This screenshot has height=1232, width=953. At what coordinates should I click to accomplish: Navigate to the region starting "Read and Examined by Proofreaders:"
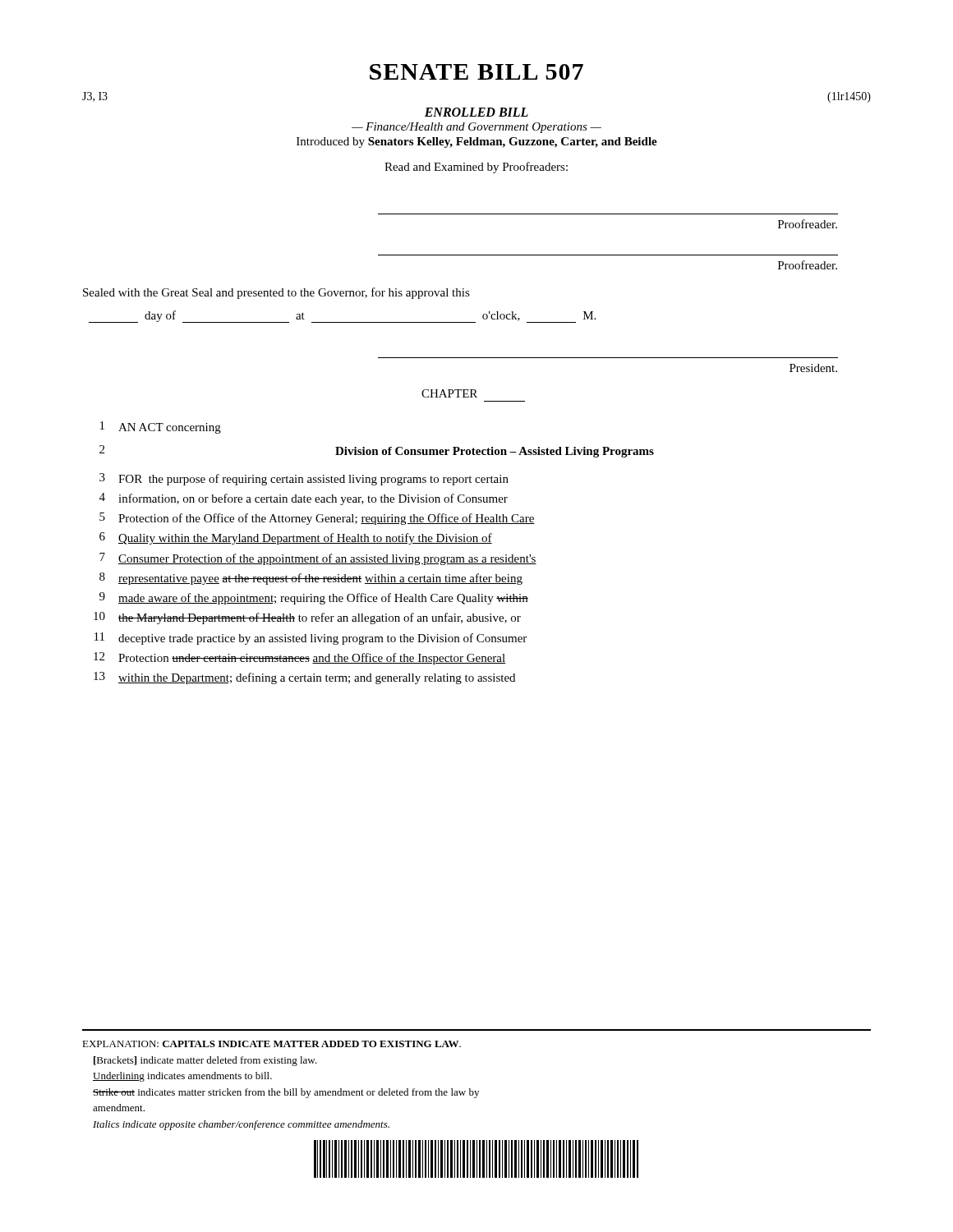[x=476, y=167]
